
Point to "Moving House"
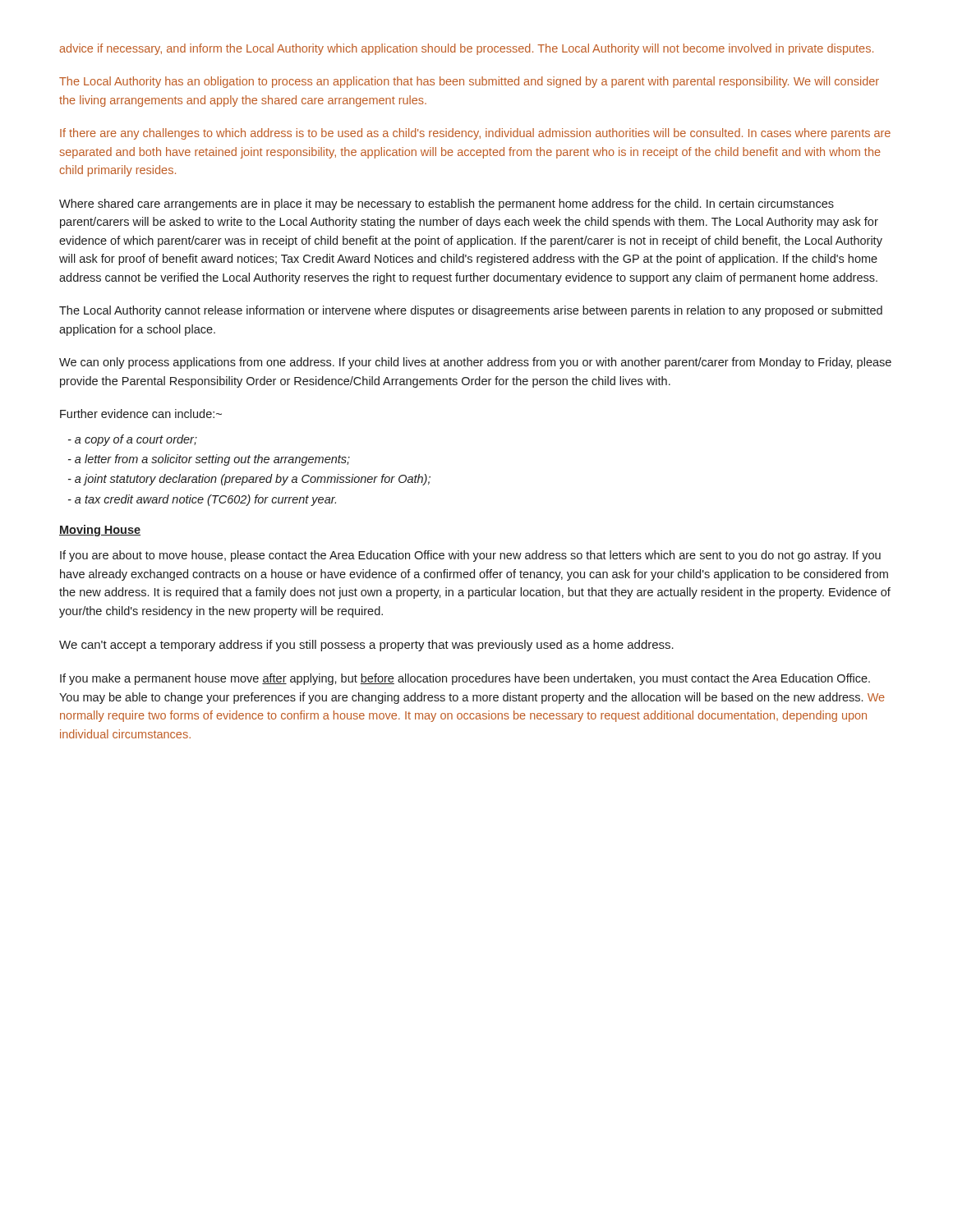[x=100, y=530]
